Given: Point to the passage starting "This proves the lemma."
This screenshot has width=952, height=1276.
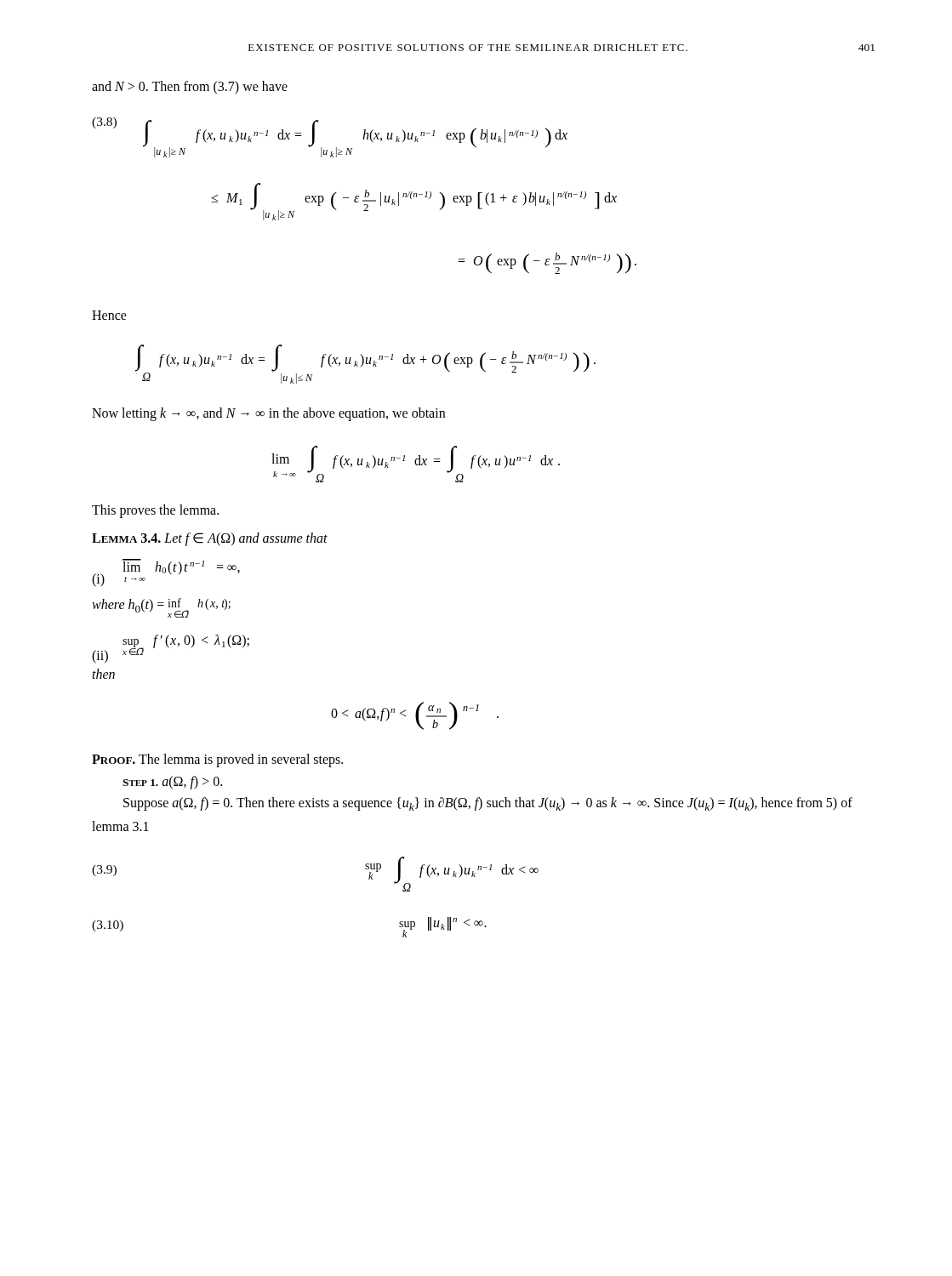Looking at the screenshot, I should (x=156, y=510).
